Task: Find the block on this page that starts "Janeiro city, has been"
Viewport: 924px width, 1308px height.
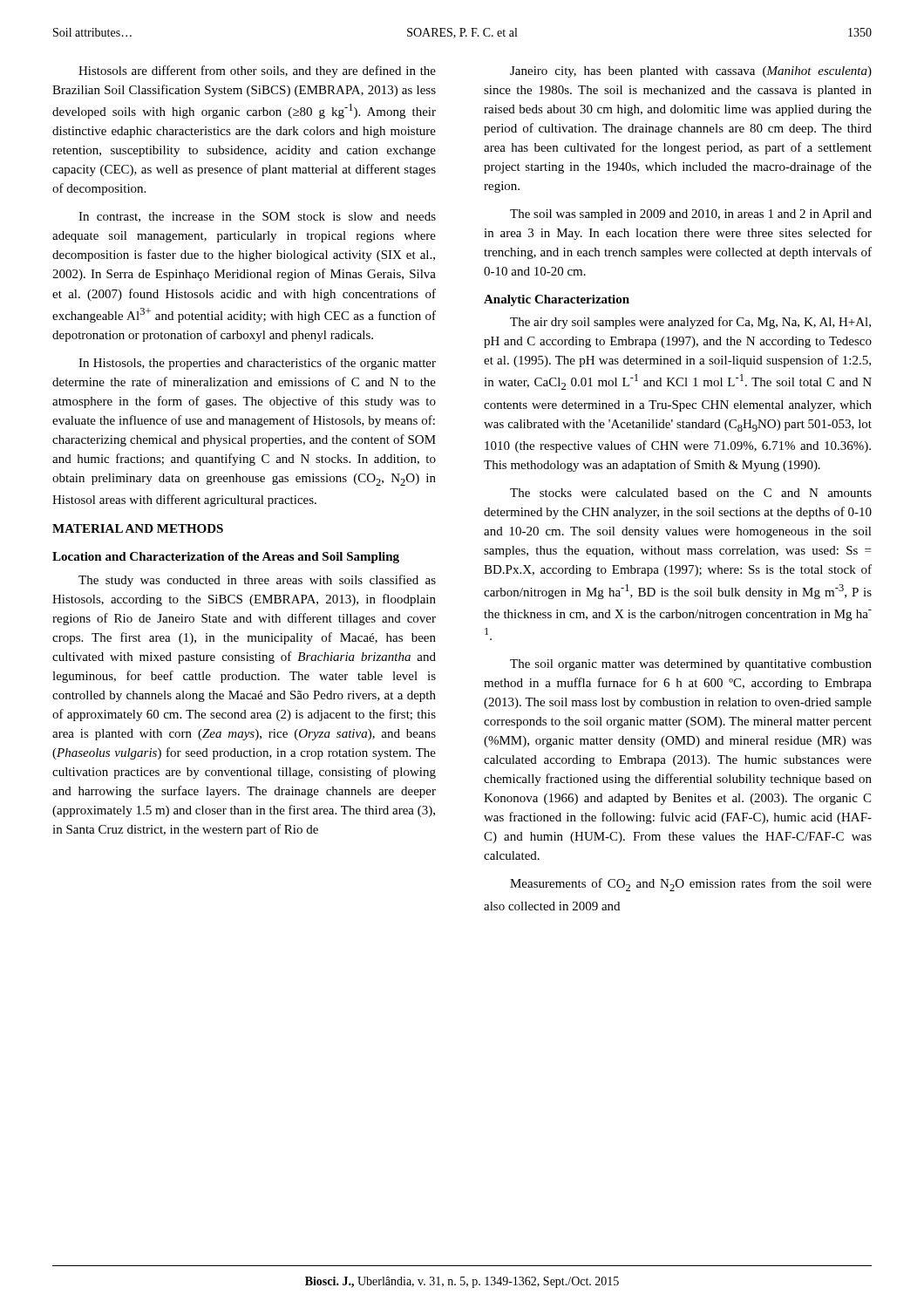Action: (678, 128)
